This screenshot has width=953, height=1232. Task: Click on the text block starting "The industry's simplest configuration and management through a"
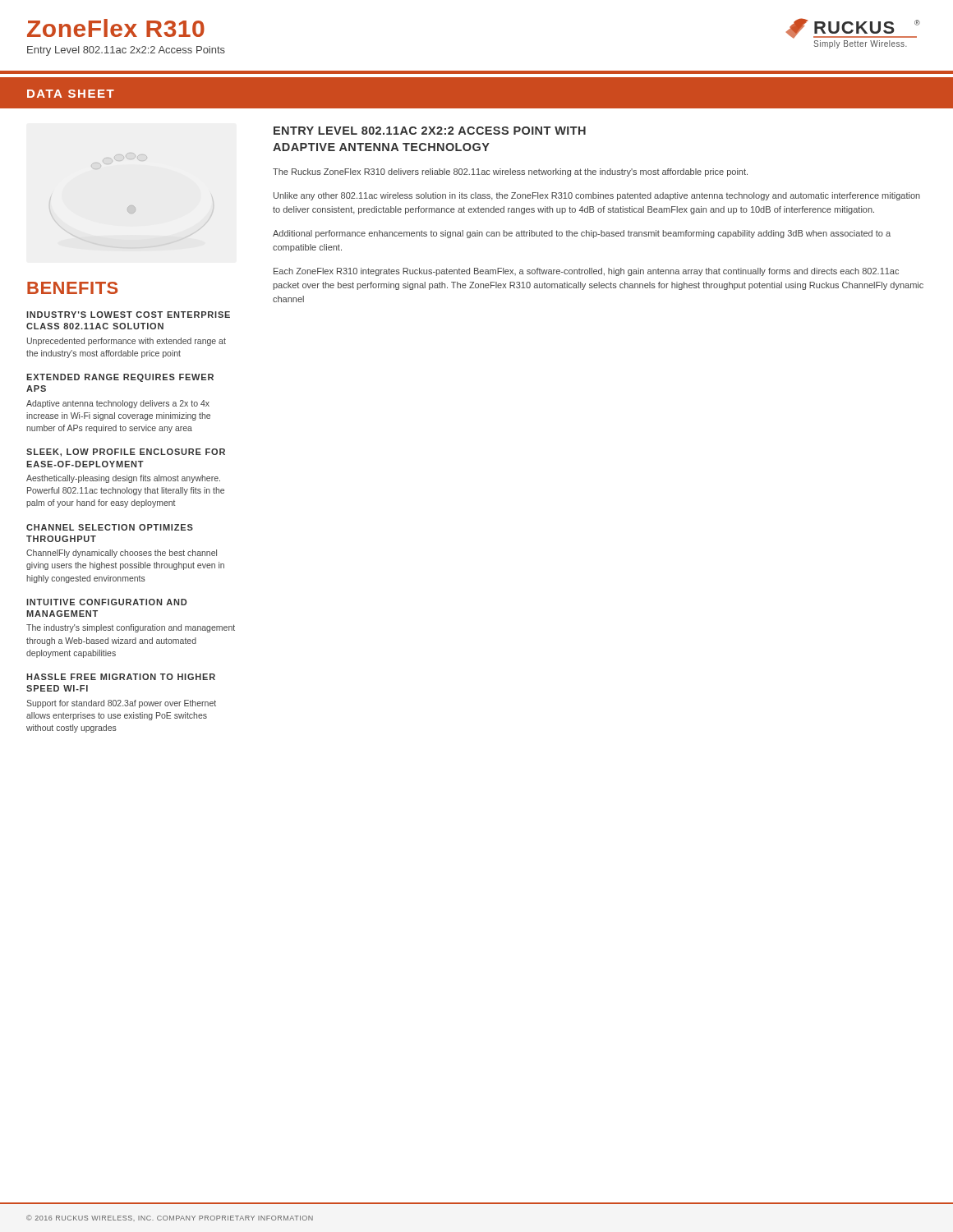coord(131,640)
